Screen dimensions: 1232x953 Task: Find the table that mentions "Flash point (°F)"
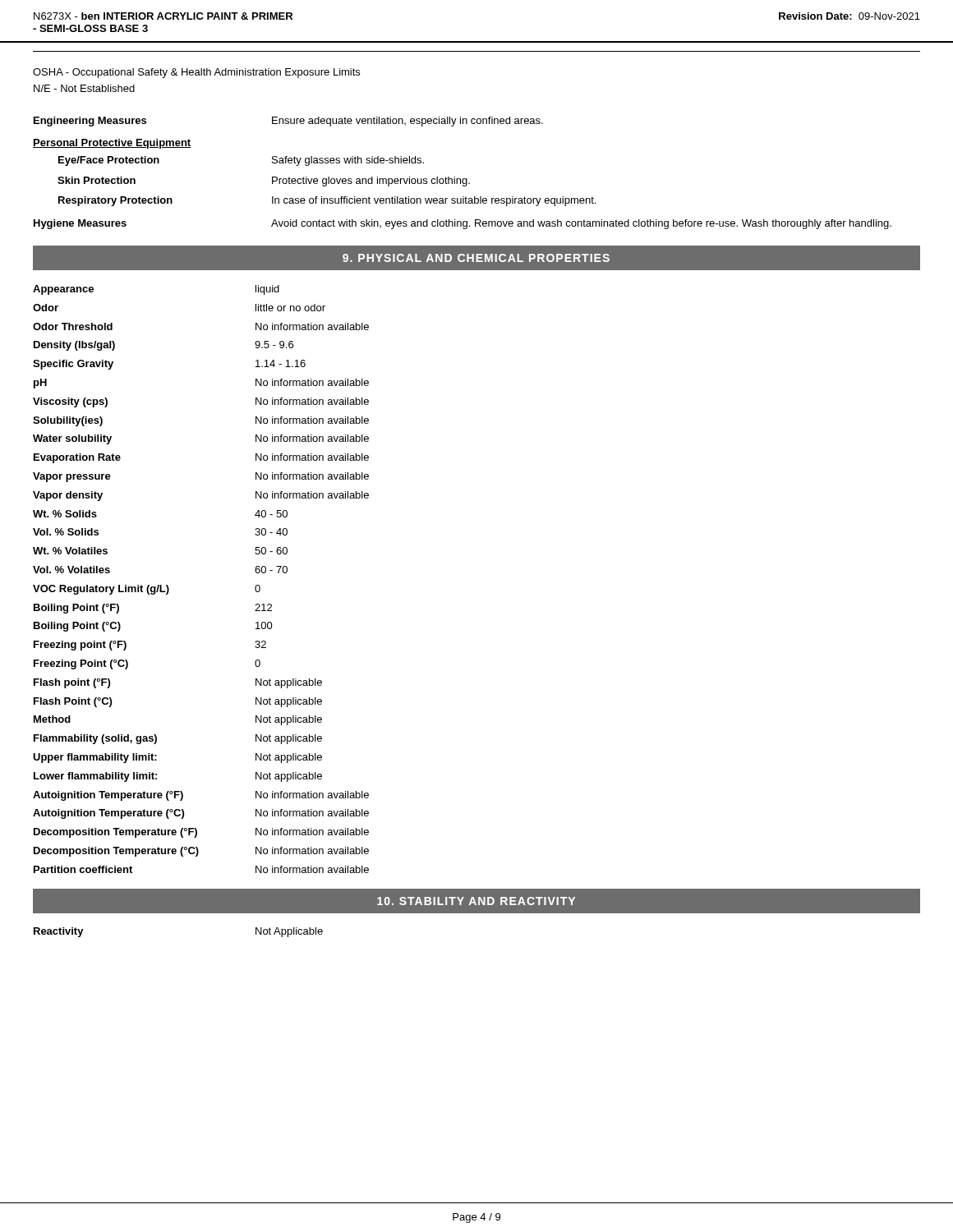[476, 580]
